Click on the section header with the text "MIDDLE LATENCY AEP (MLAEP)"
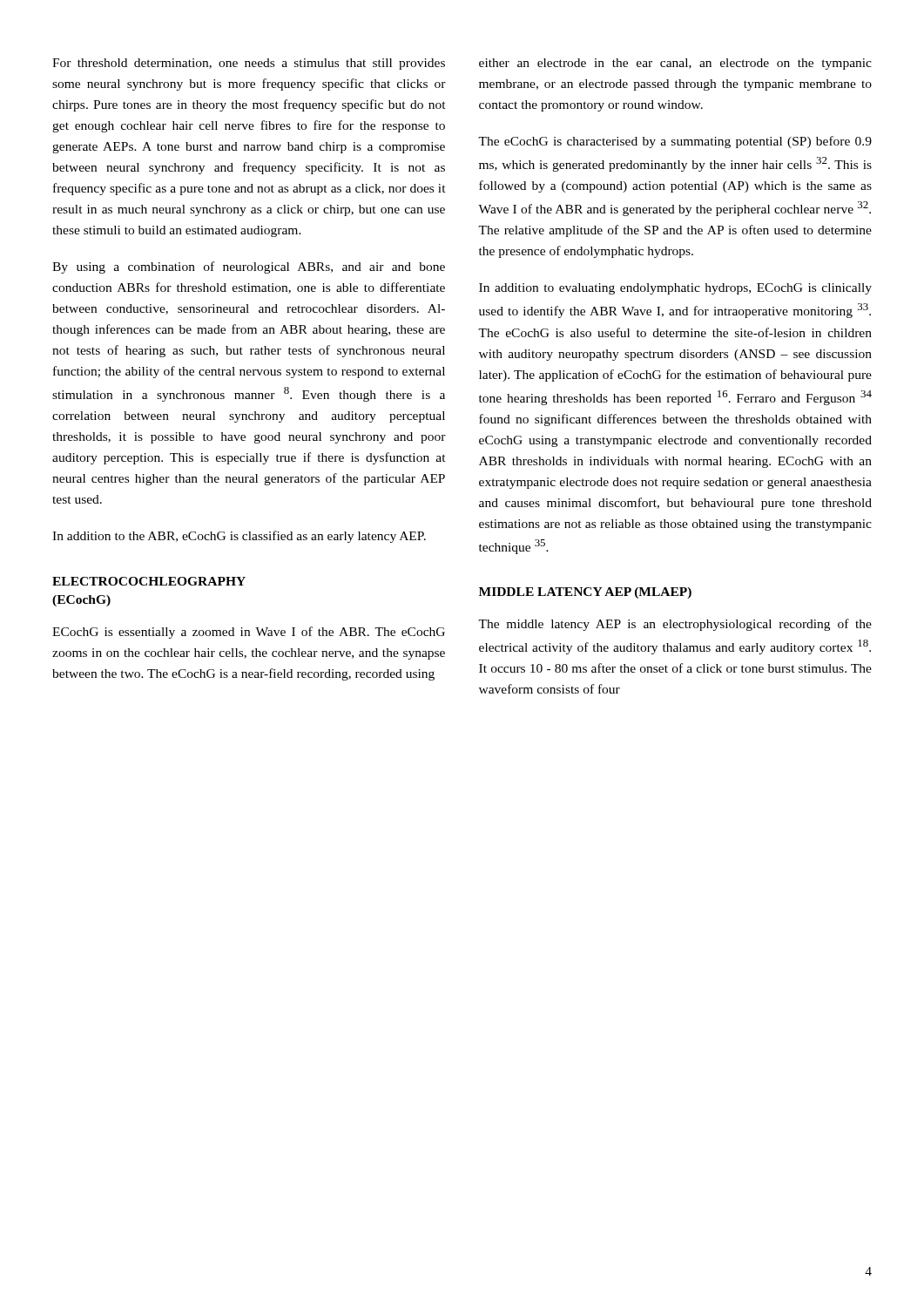The image size is (924, 1307). [585, 591]
